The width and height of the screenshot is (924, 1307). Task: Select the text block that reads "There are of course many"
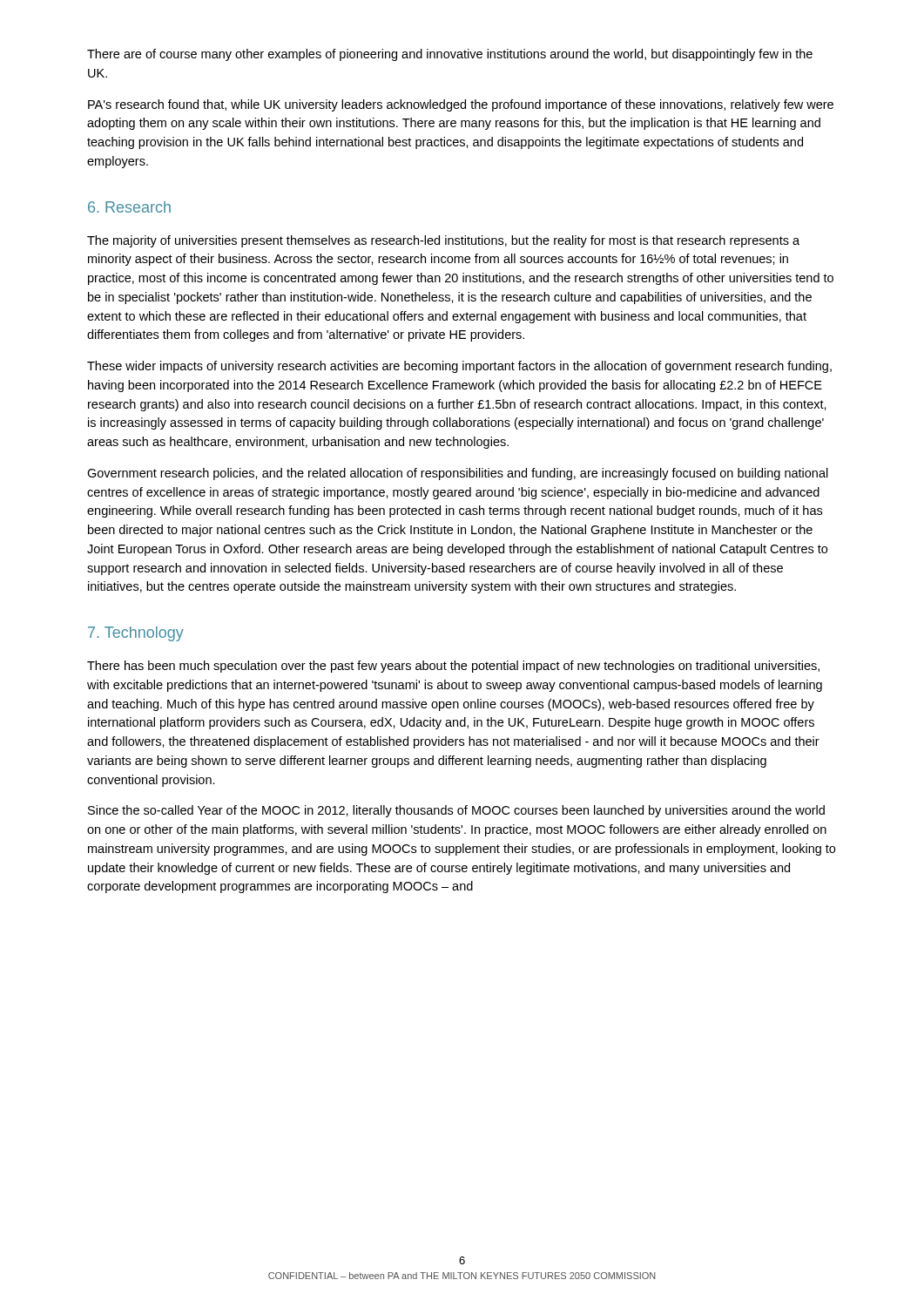(462, 64)
